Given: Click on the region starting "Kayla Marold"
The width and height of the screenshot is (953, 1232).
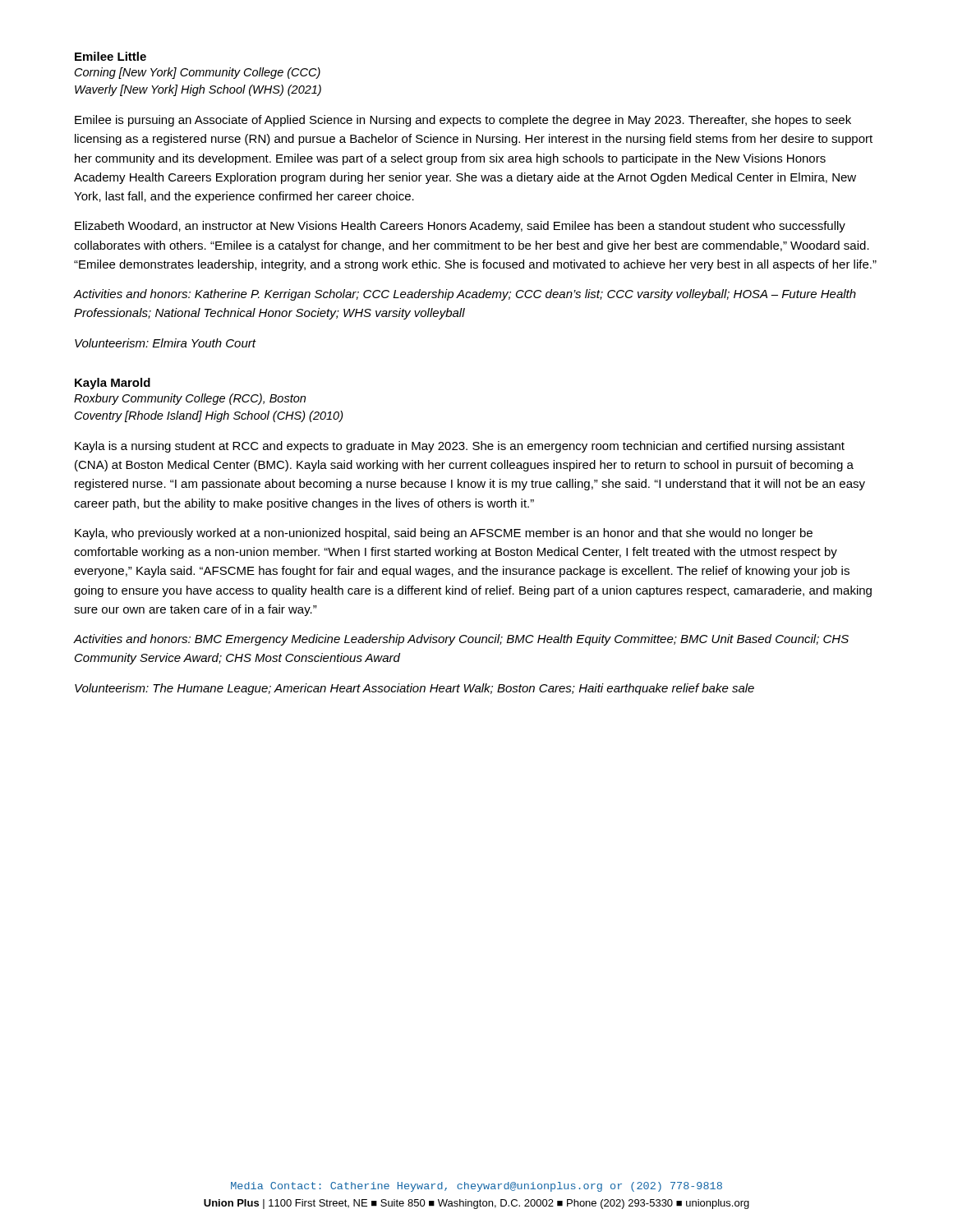Looking at the screenshot, I should coord(113,384).
